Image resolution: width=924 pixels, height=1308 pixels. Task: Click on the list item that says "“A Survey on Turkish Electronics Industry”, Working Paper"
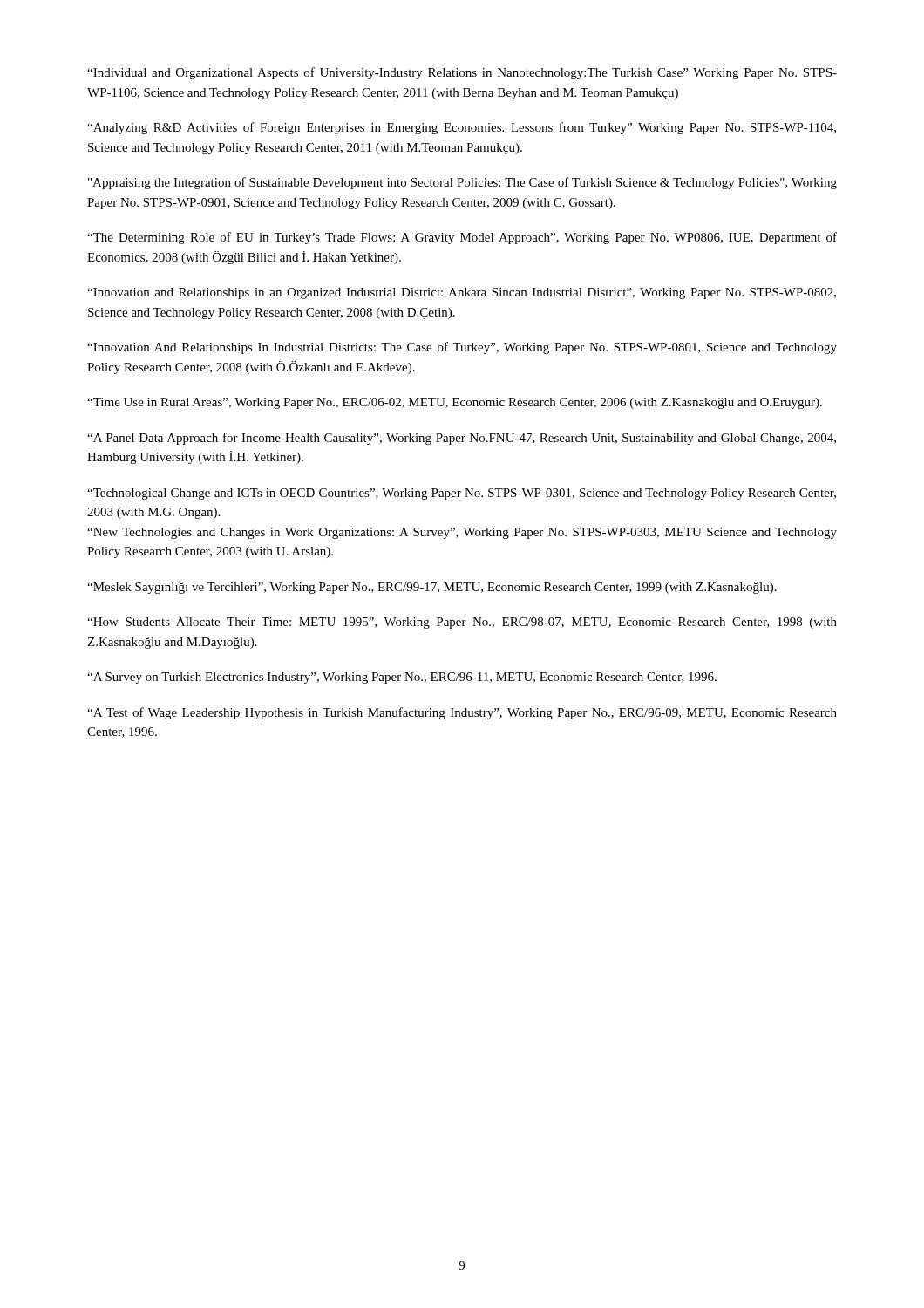402,677
